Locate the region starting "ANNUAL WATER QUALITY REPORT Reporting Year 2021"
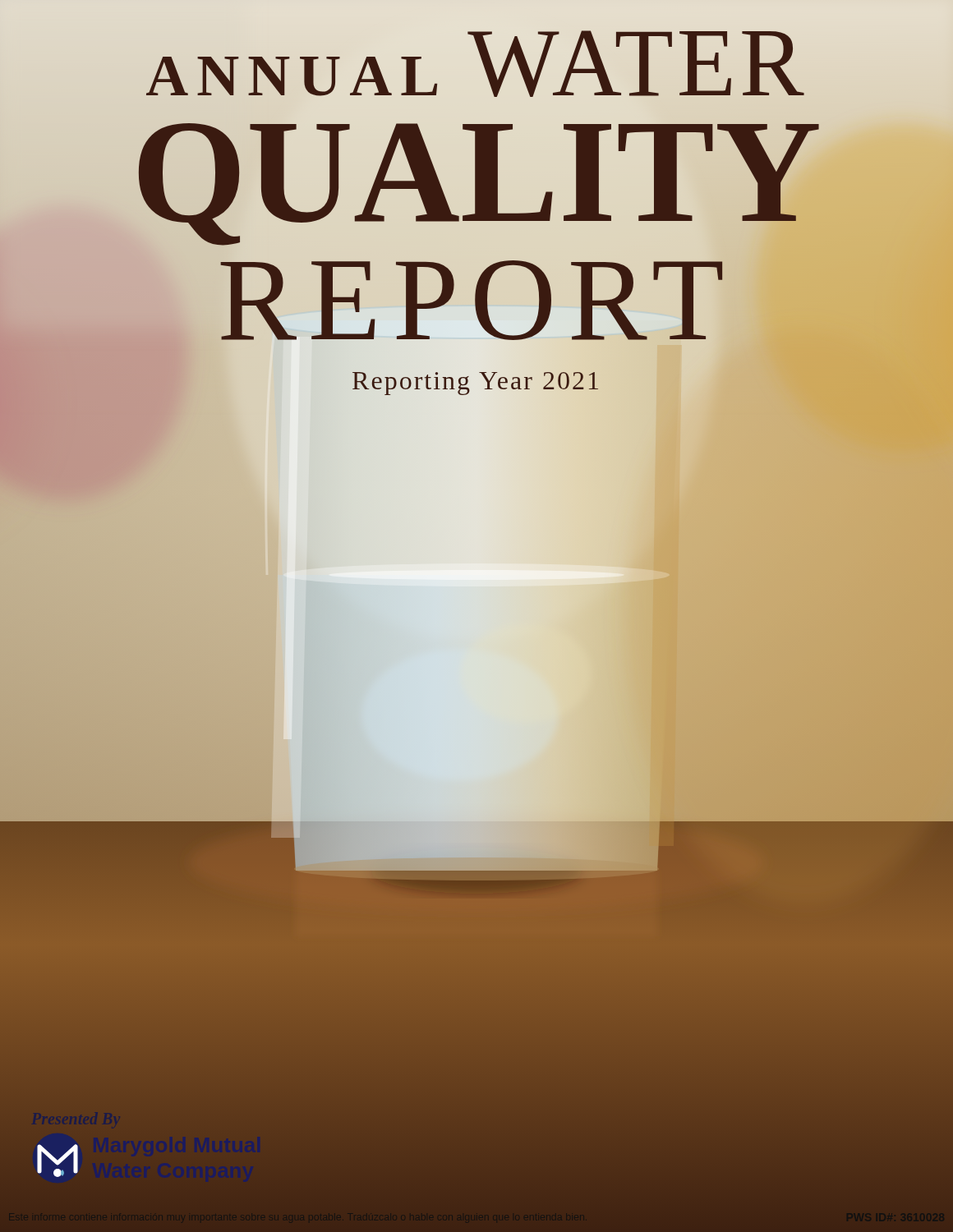953x1232 pixels. point(476,205)
